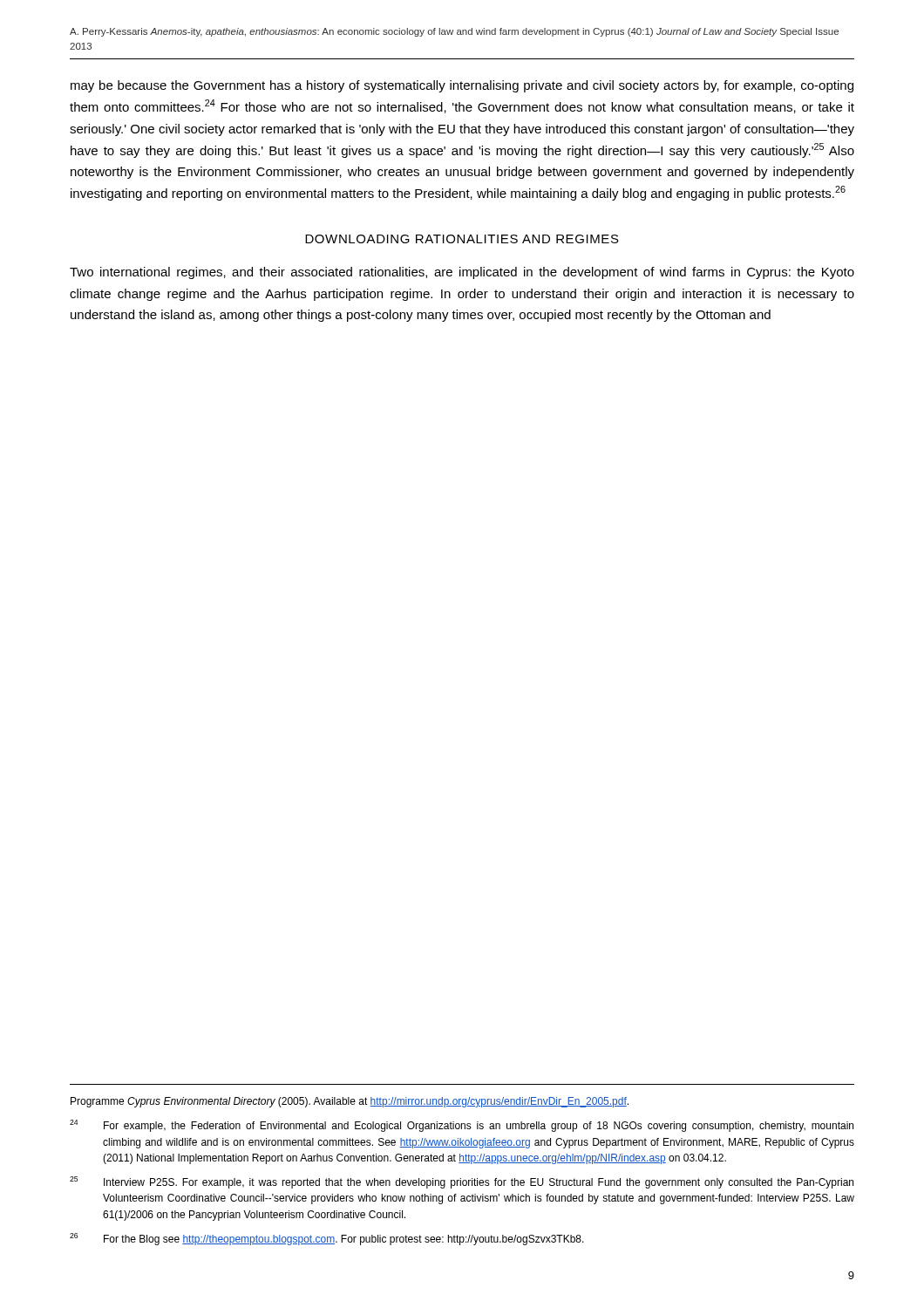Select the text block starting "Programme Cyprus Environmental Directory (2005). Available at"

462,1102
